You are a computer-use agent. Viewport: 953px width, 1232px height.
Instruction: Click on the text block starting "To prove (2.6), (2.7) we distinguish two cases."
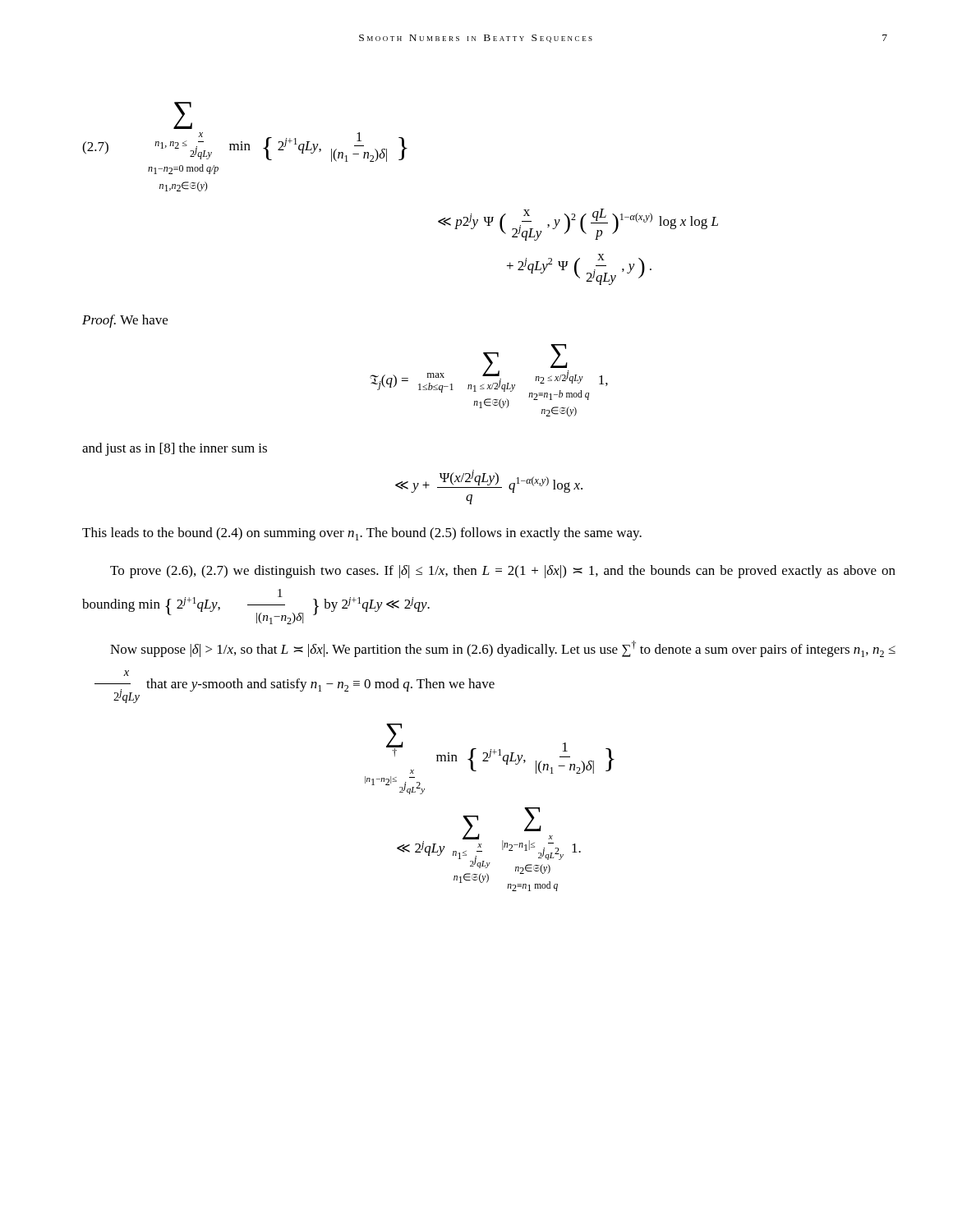pyautogui.click(x=503, y=572)
